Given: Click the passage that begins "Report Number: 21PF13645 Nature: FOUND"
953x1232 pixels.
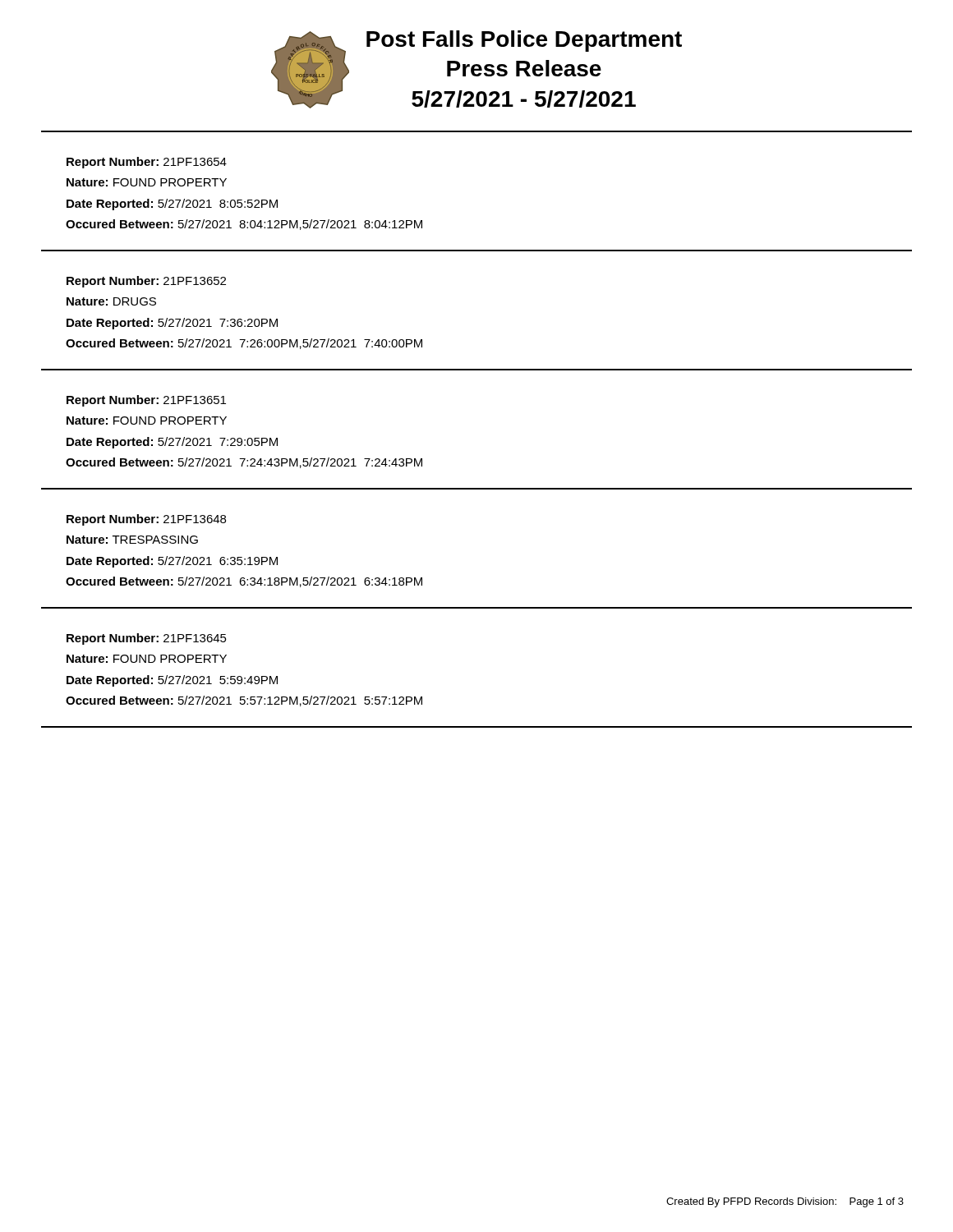Looking at the screenshot, I should pos(147,639).
